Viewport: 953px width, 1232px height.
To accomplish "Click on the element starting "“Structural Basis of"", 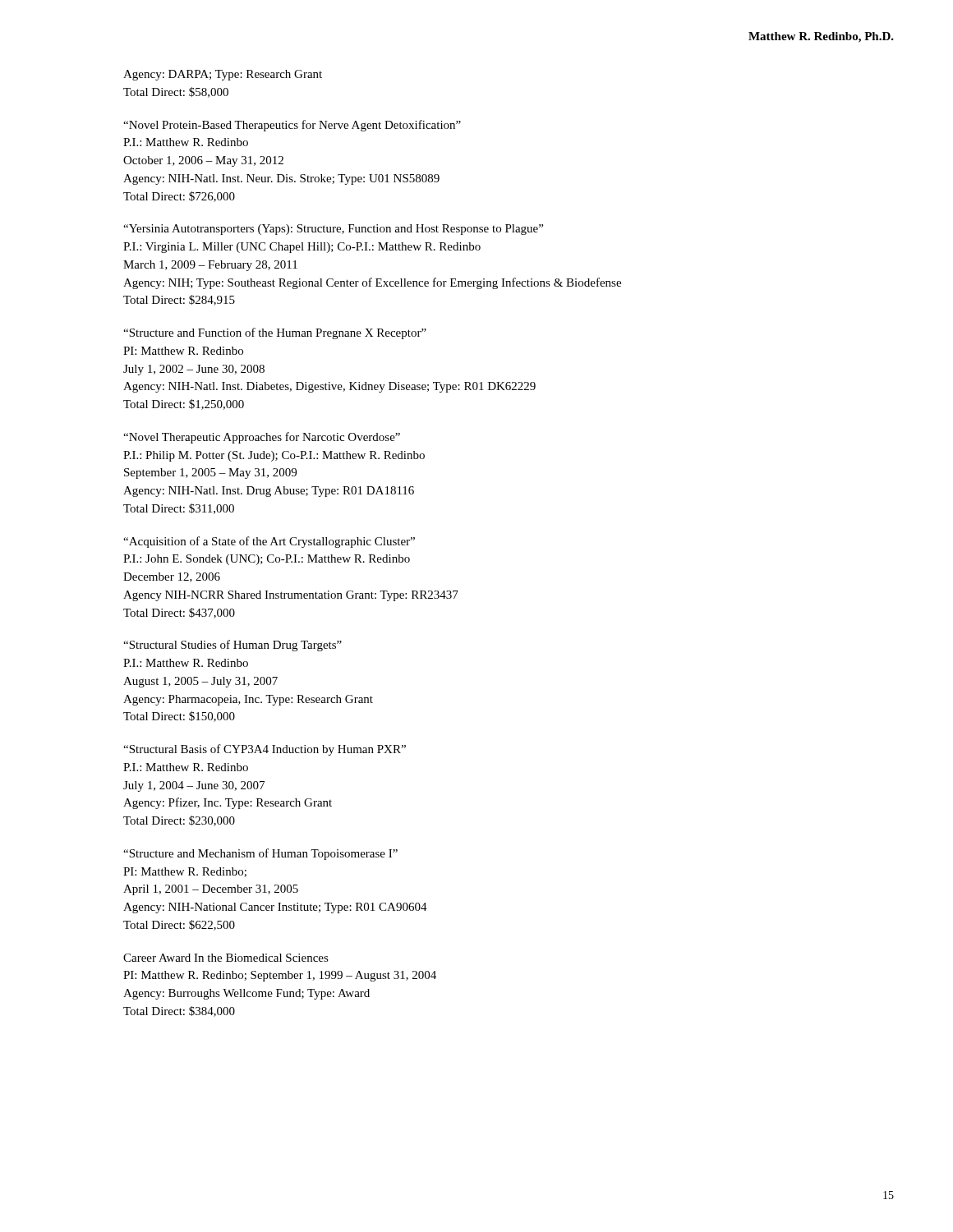I will pos(265,785).
